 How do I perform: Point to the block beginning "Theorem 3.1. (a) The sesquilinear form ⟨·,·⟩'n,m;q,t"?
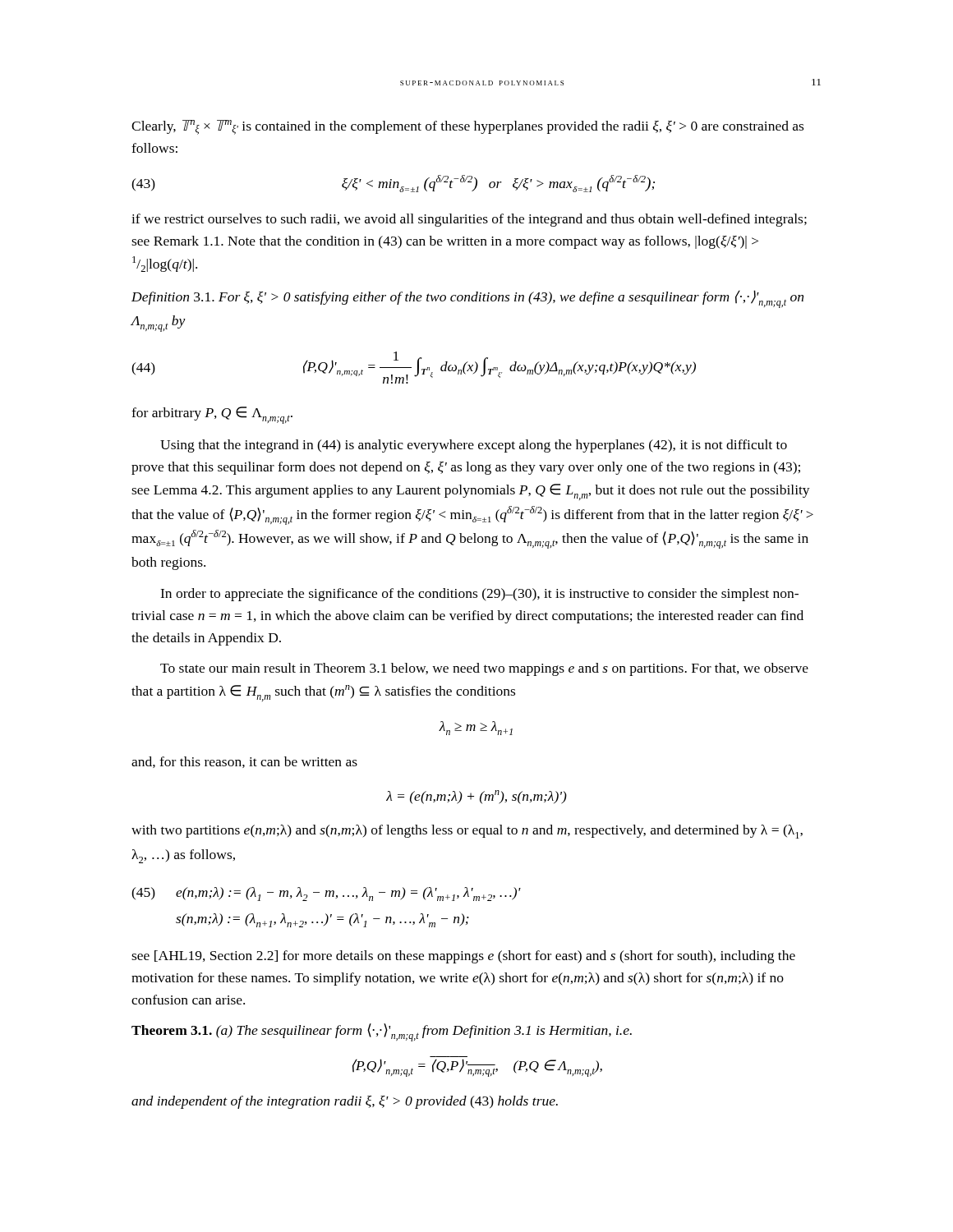[x=382, y=1032]
